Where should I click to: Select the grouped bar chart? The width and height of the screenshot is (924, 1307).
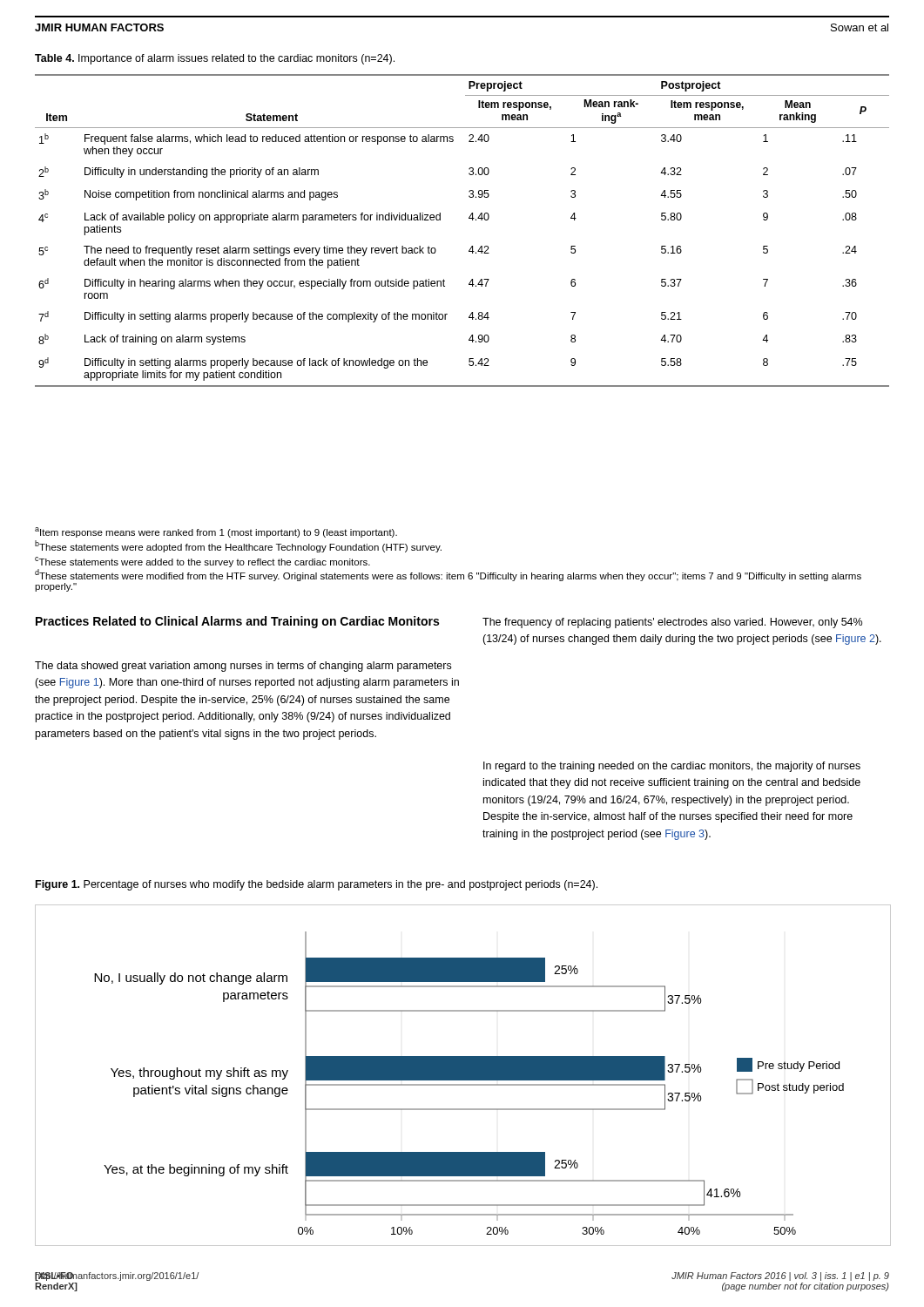click(463, 1075)
